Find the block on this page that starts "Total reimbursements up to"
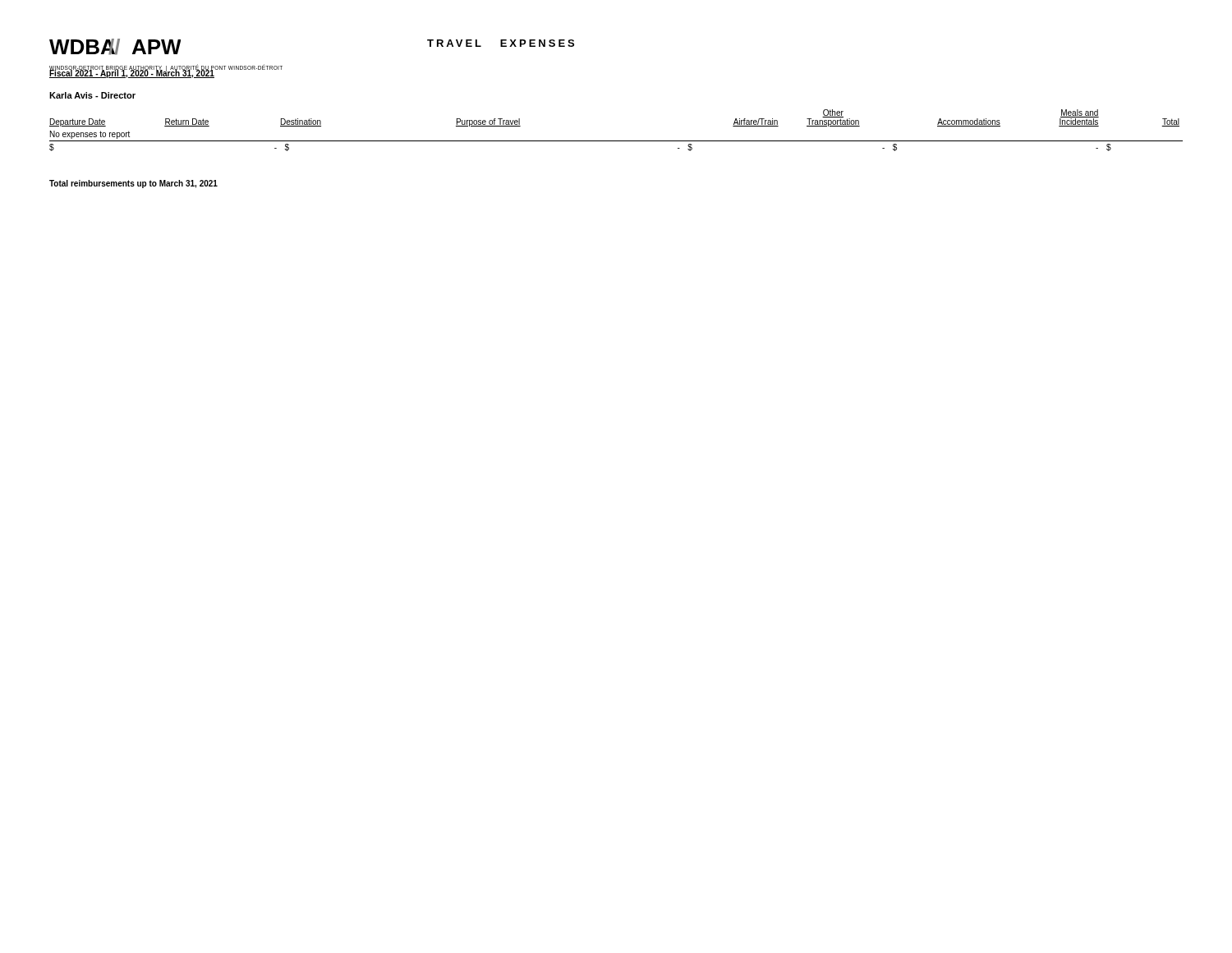1232x953 pixels. pos(133,184)
